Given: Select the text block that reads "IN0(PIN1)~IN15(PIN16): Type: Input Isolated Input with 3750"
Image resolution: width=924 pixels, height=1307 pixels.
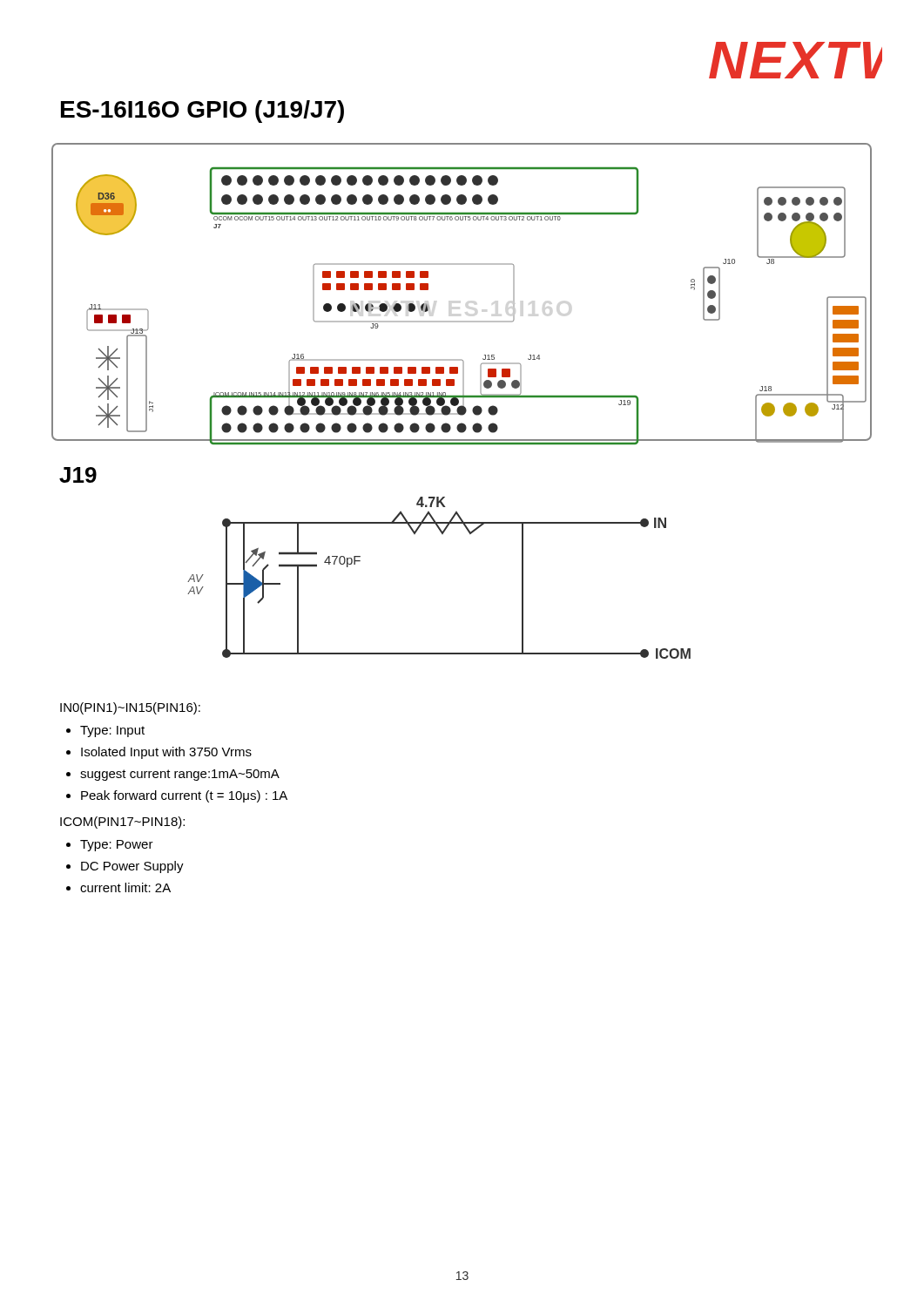Looking at the screenshot, I should [x=173, y=798].
